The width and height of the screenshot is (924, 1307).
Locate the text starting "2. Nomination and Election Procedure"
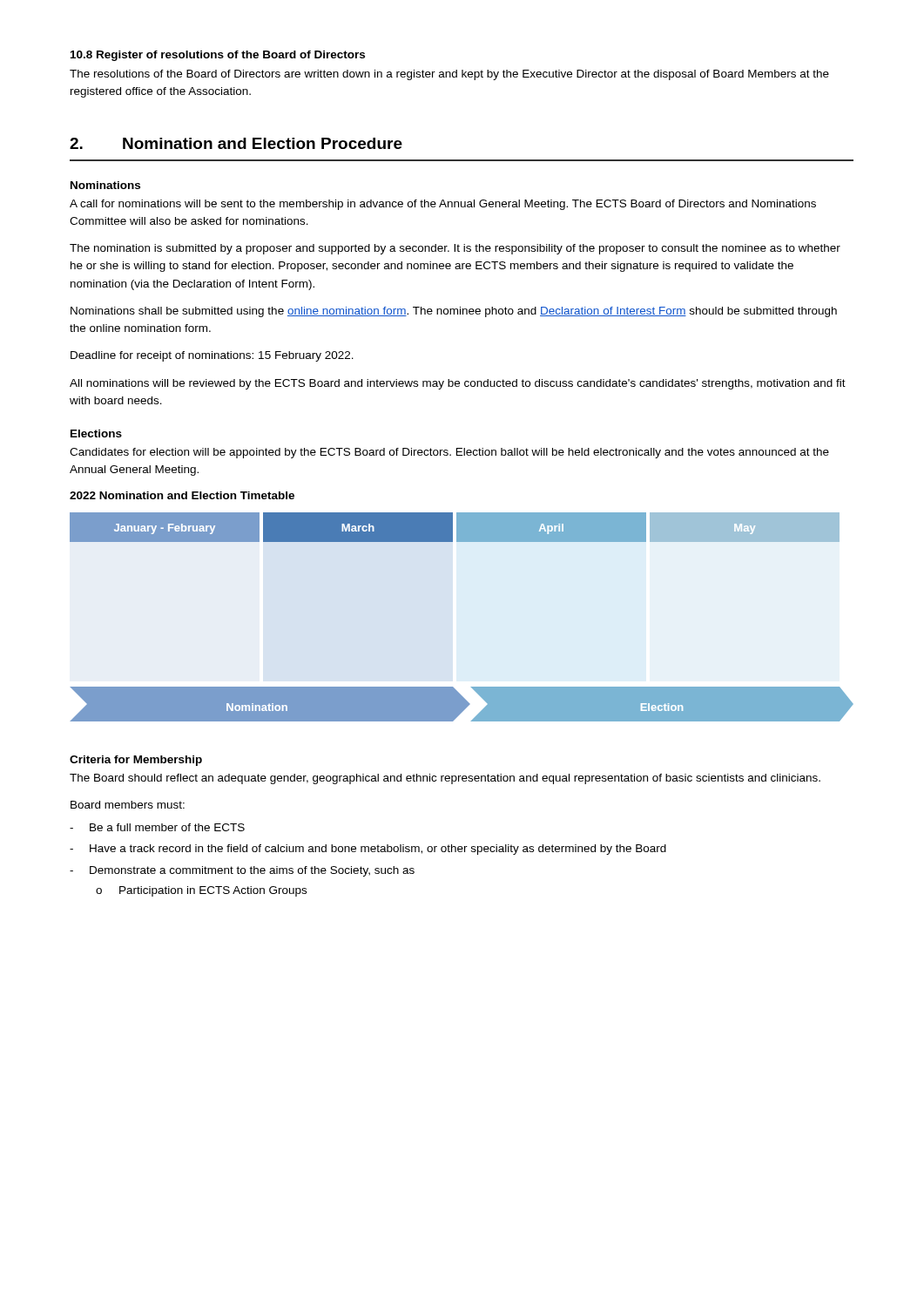(236, 143)
